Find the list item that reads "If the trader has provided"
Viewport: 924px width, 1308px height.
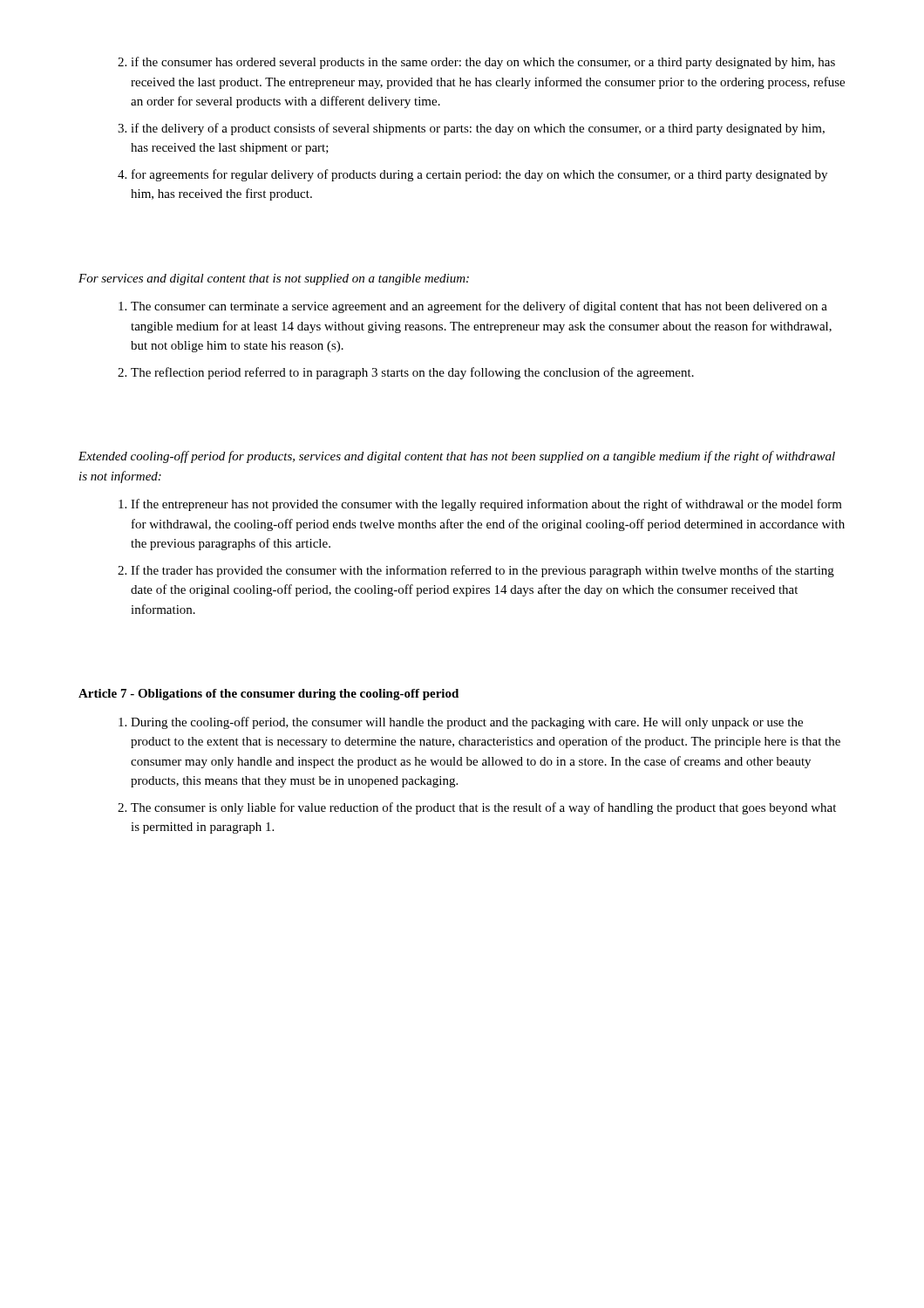pos(482,589)
